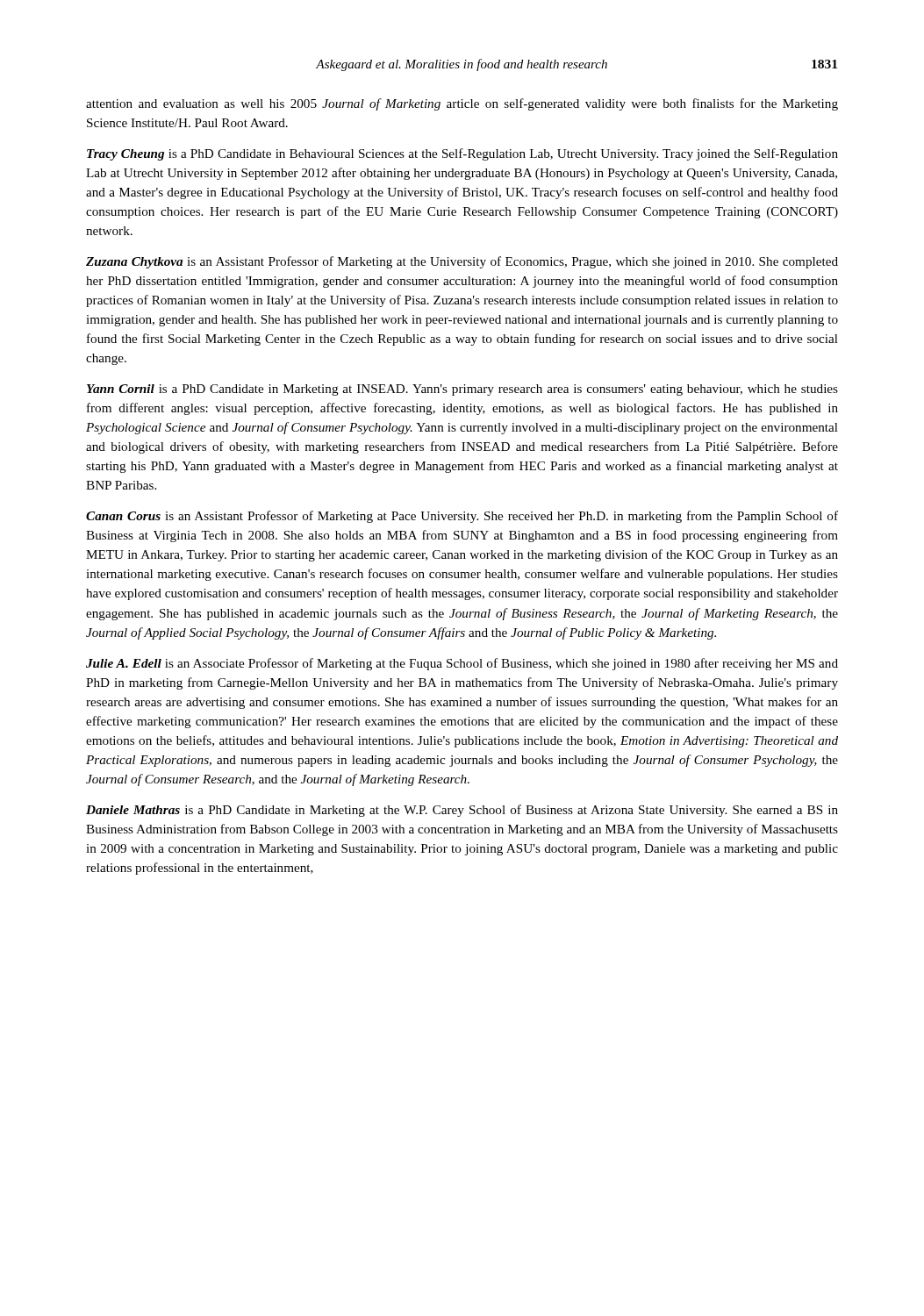Click on the block starting "Canan Corus is an Assistant"
The width and height of the screenshot is (924, 1316).
pyautogui.click(x=462, y=574)
